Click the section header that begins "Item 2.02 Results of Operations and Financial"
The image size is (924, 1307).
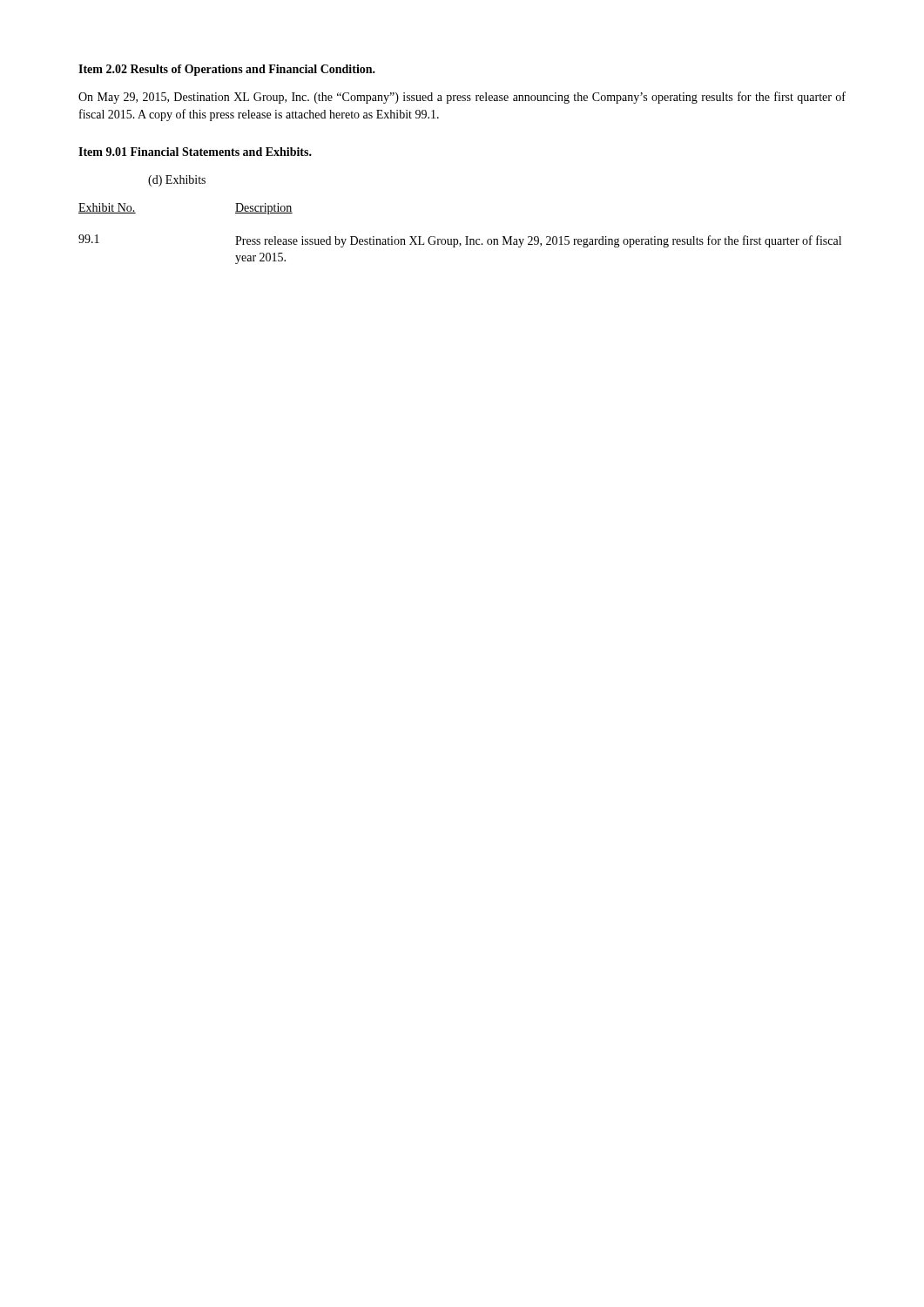[x=227, y=69]
